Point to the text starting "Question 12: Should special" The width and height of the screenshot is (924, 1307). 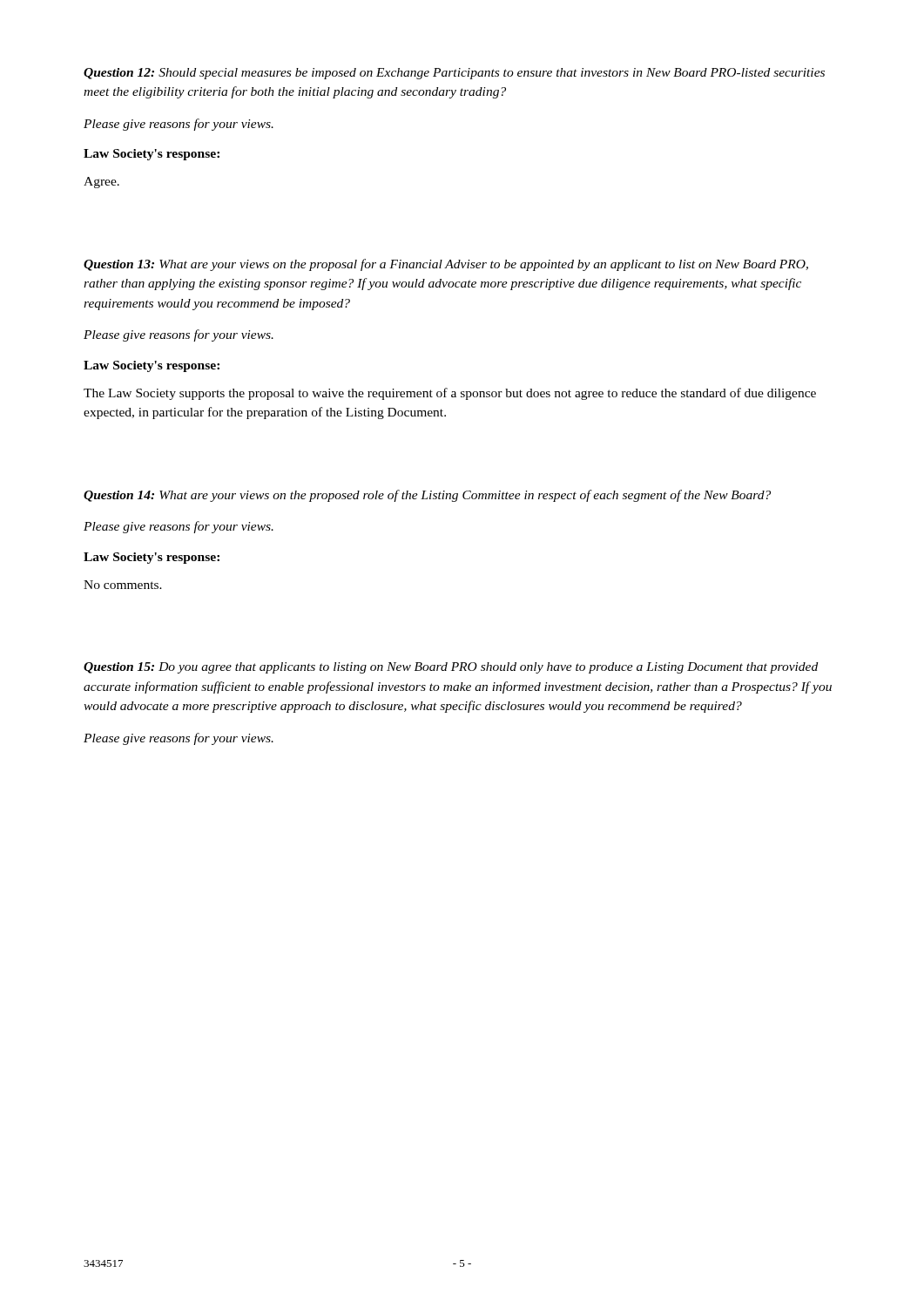tap(462, 82)
